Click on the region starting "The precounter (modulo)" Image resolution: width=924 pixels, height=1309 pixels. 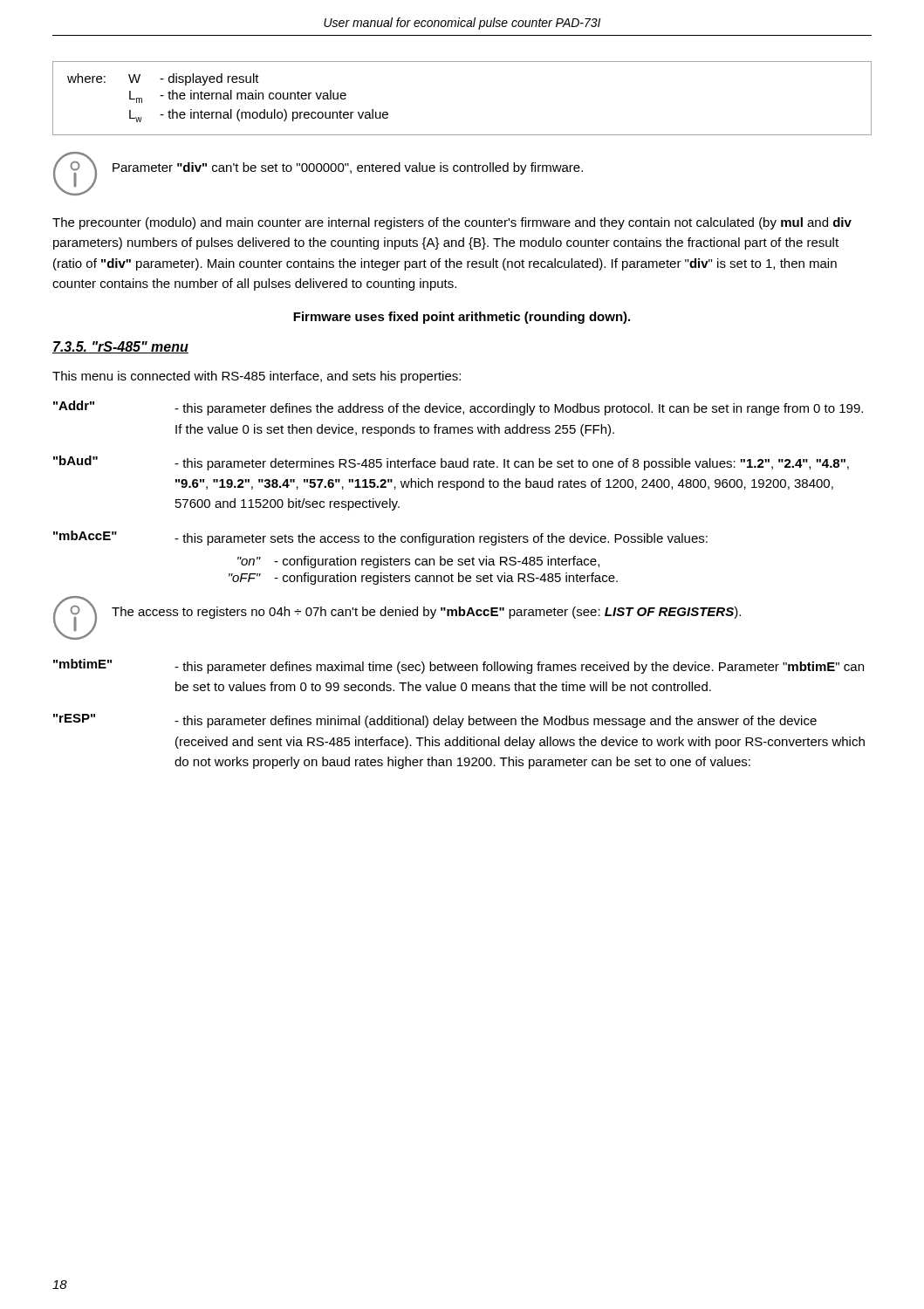click(x=452, y=253)
